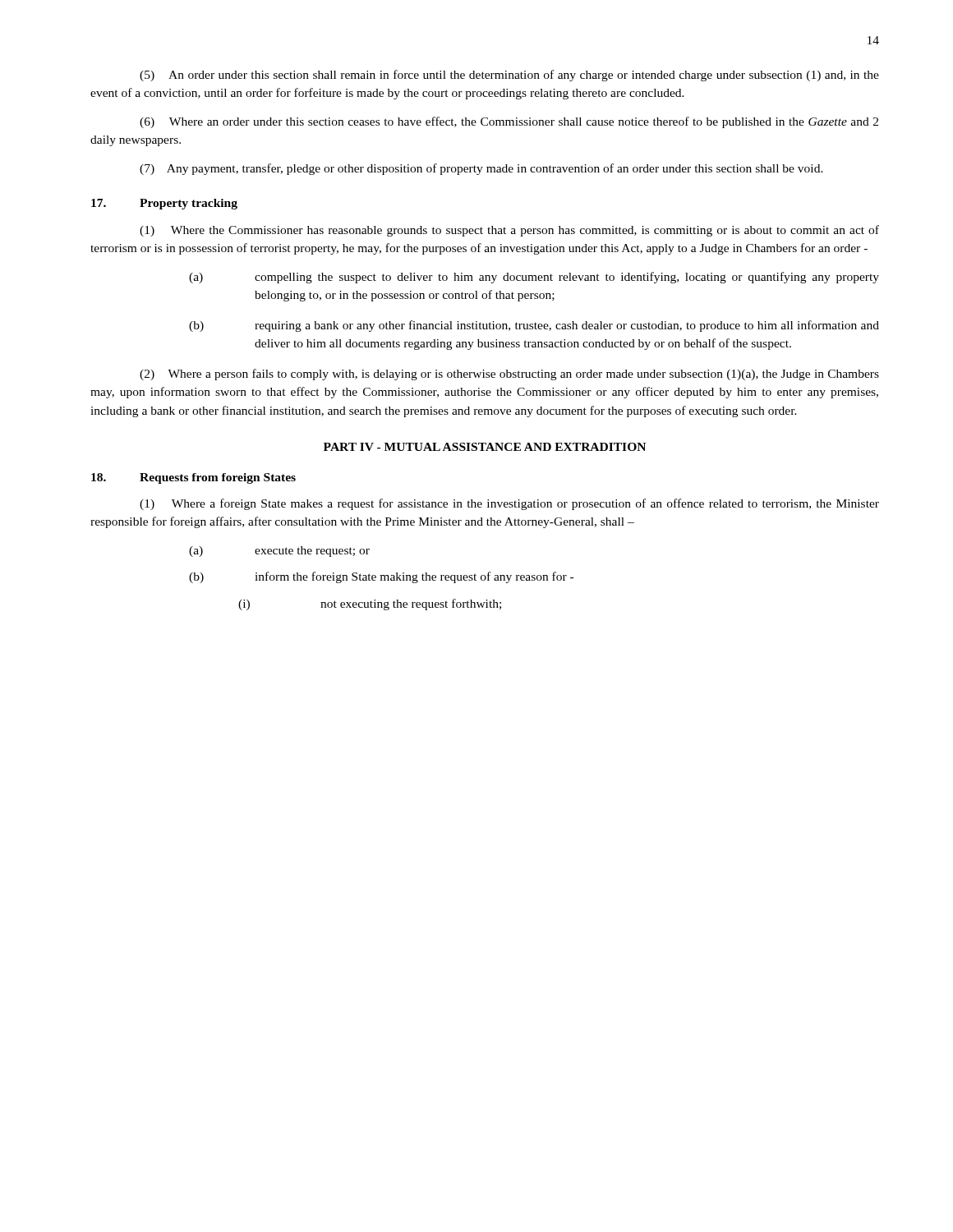The image size is (953, 1232).
Task: Where is the passage that starts "(i) not executing the request"?
Action: coord(485,604)
